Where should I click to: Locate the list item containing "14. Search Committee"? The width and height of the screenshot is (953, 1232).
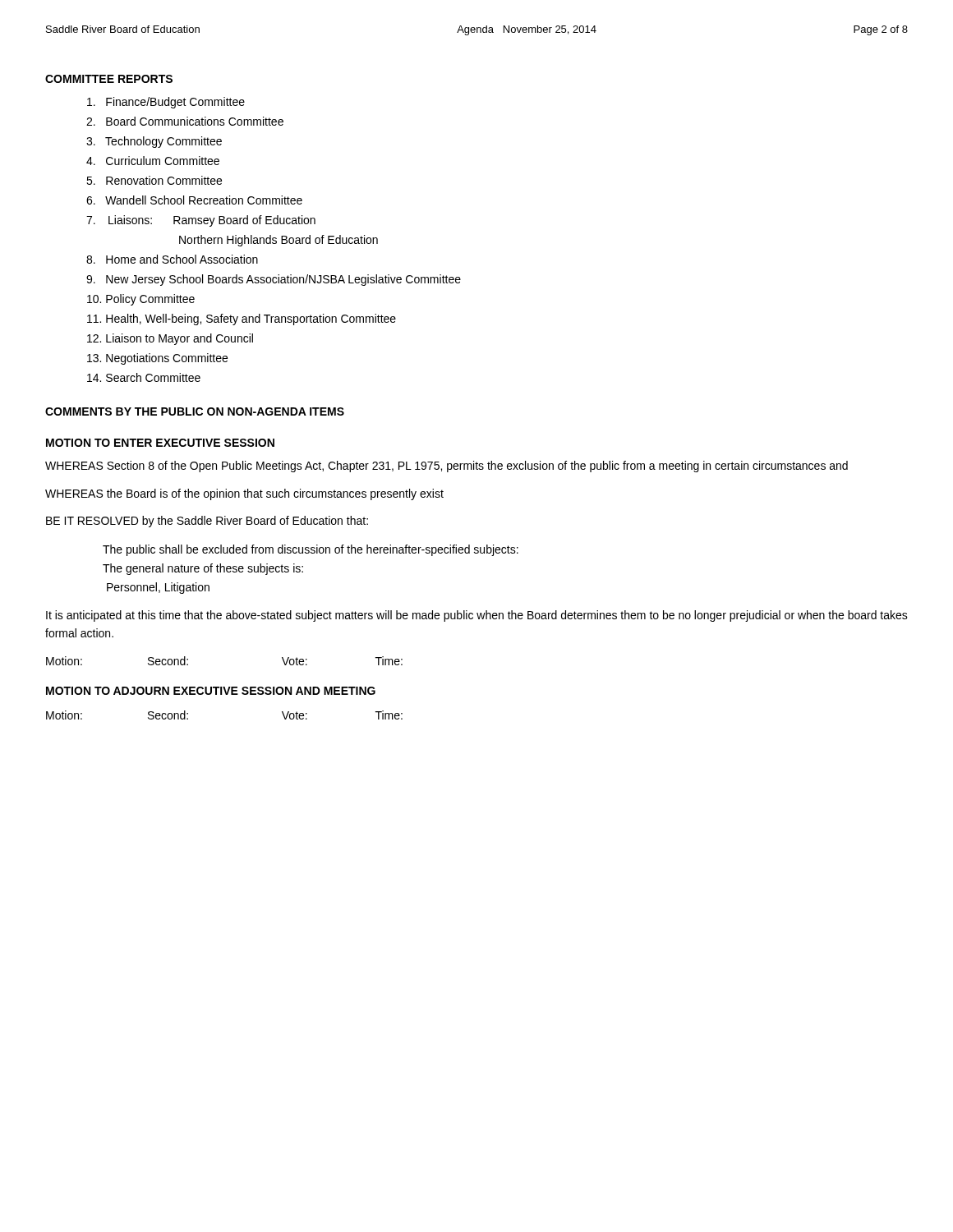point(143,378)
